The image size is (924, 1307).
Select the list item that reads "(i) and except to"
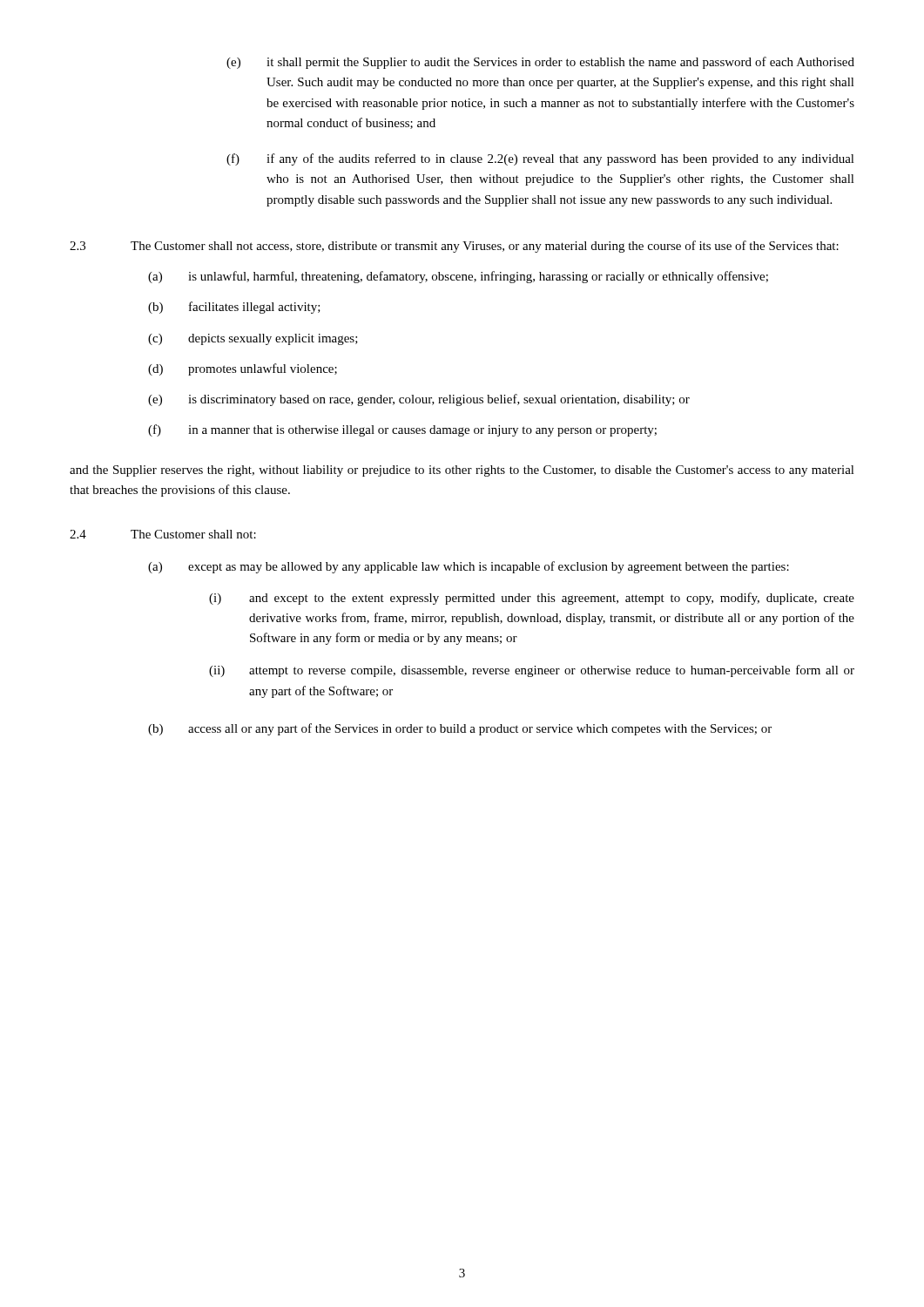[532, 618]
